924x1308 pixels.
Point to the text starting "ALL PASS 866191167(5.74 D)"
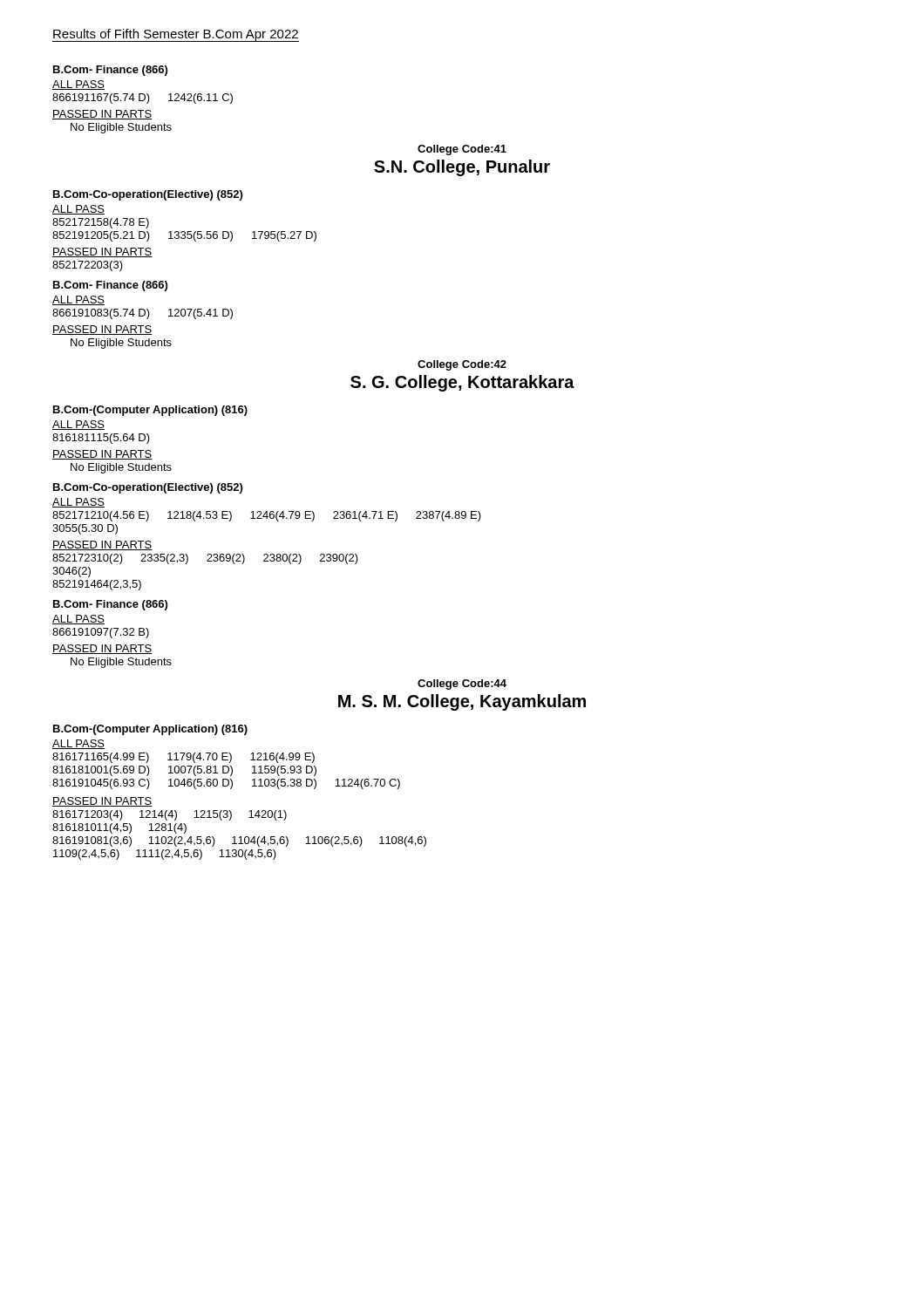tap(78, 85)
